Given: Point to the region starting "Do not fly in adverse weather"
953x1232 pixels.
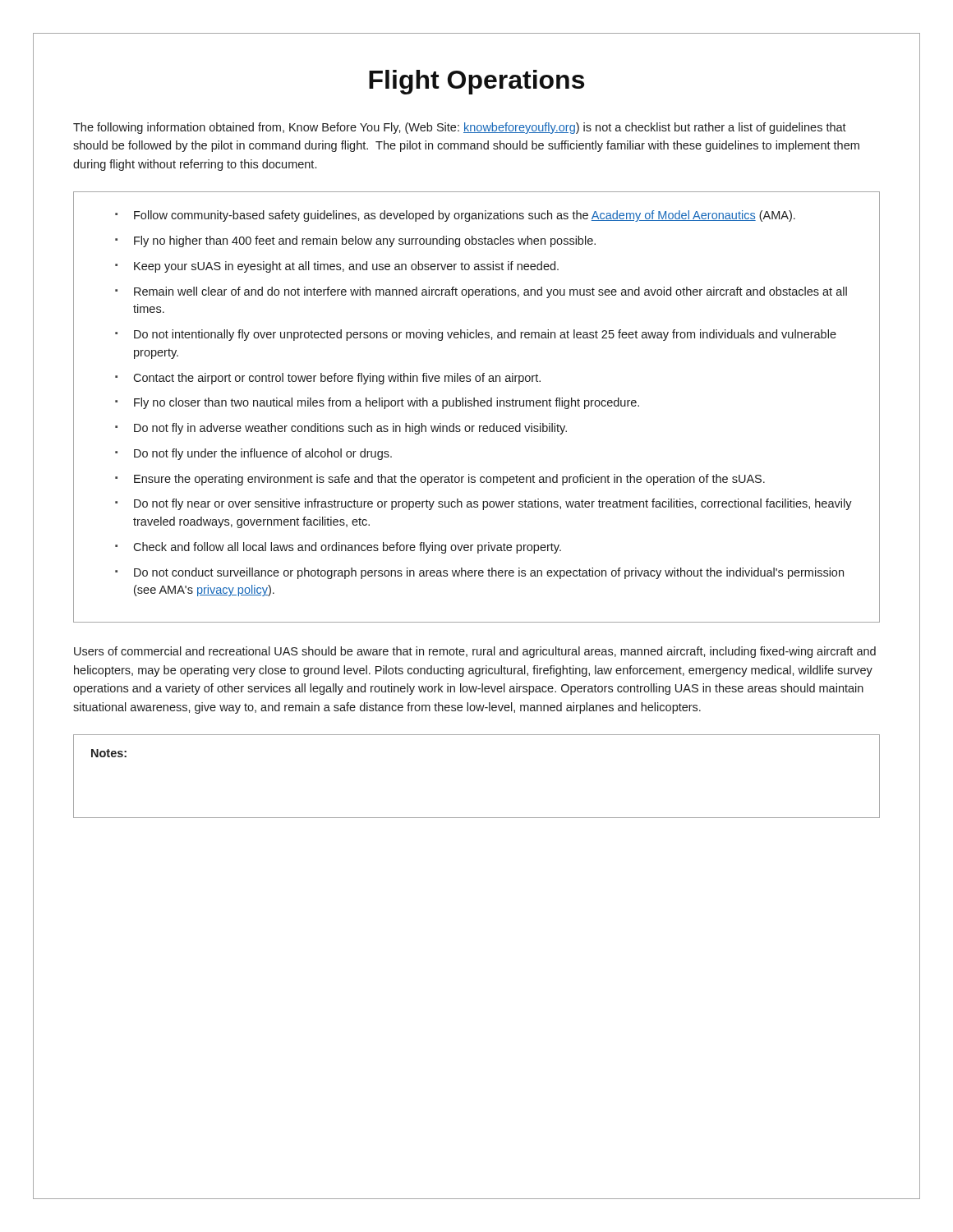Looking at the screenshot, I should point(351,428).
